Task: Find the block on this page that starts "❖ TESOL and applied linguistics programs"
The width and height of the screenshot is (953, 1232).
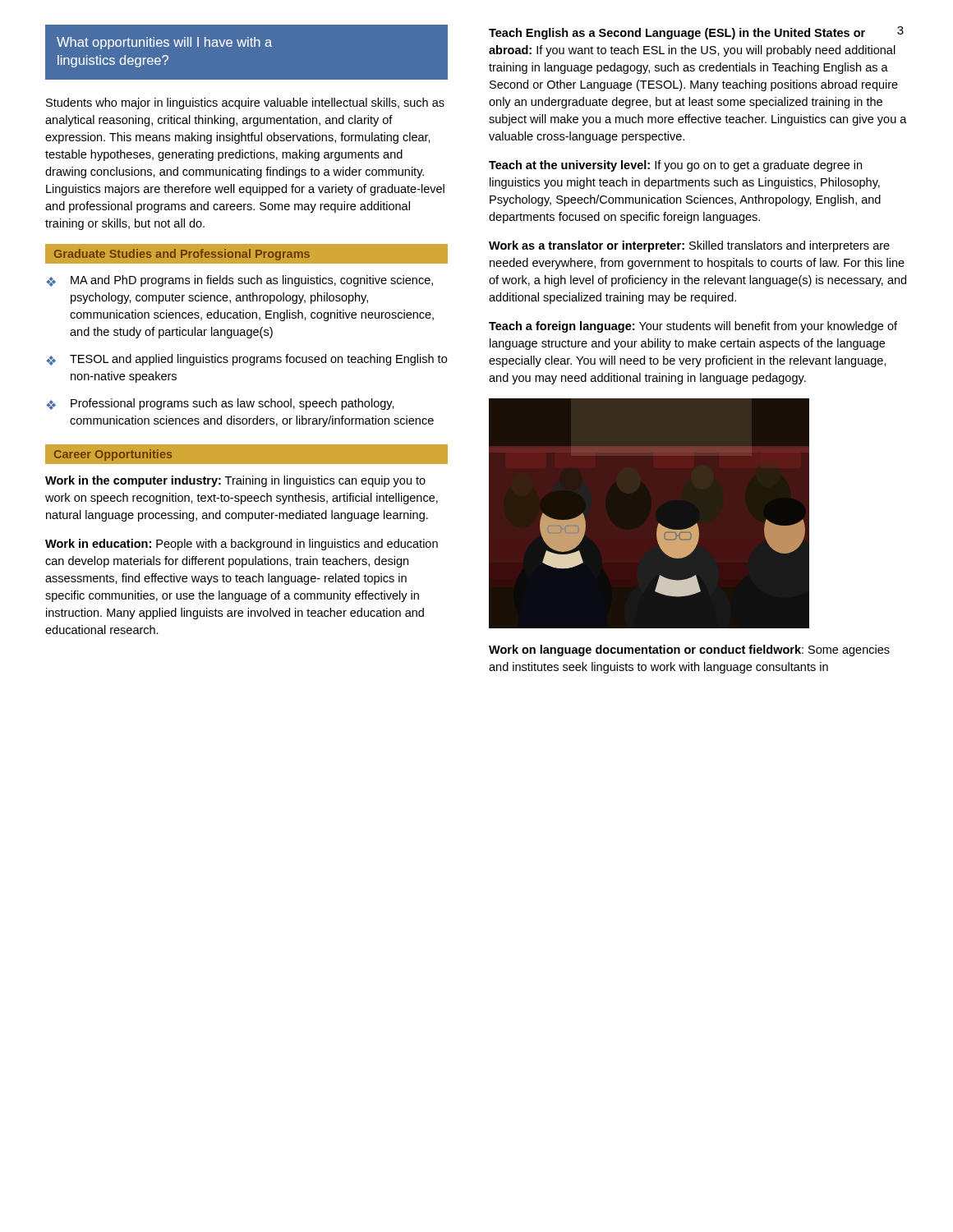Action: (246, 368)
